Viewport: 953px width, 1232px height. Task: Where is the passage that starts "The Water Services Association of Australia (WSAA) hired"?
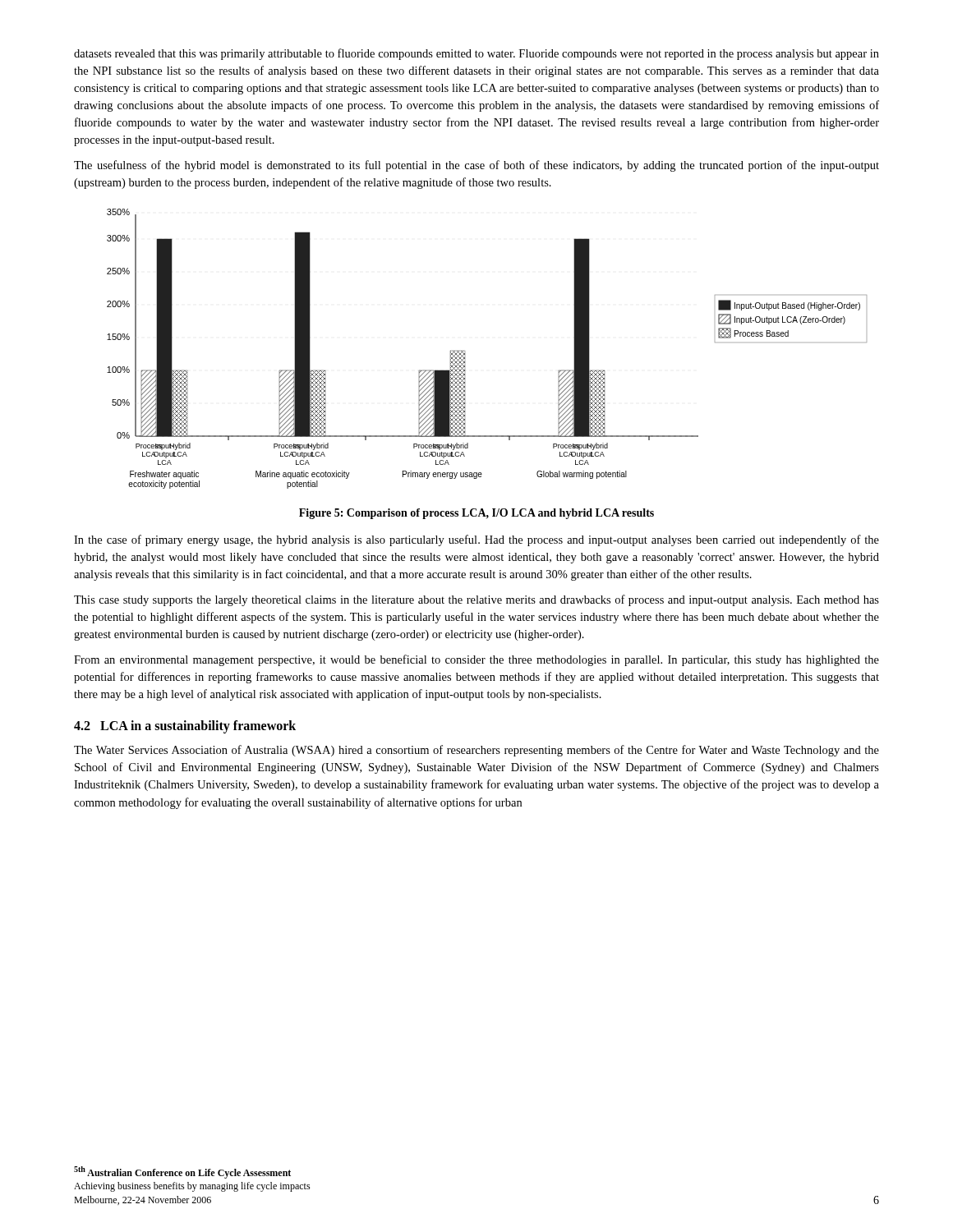click(476, 777)
